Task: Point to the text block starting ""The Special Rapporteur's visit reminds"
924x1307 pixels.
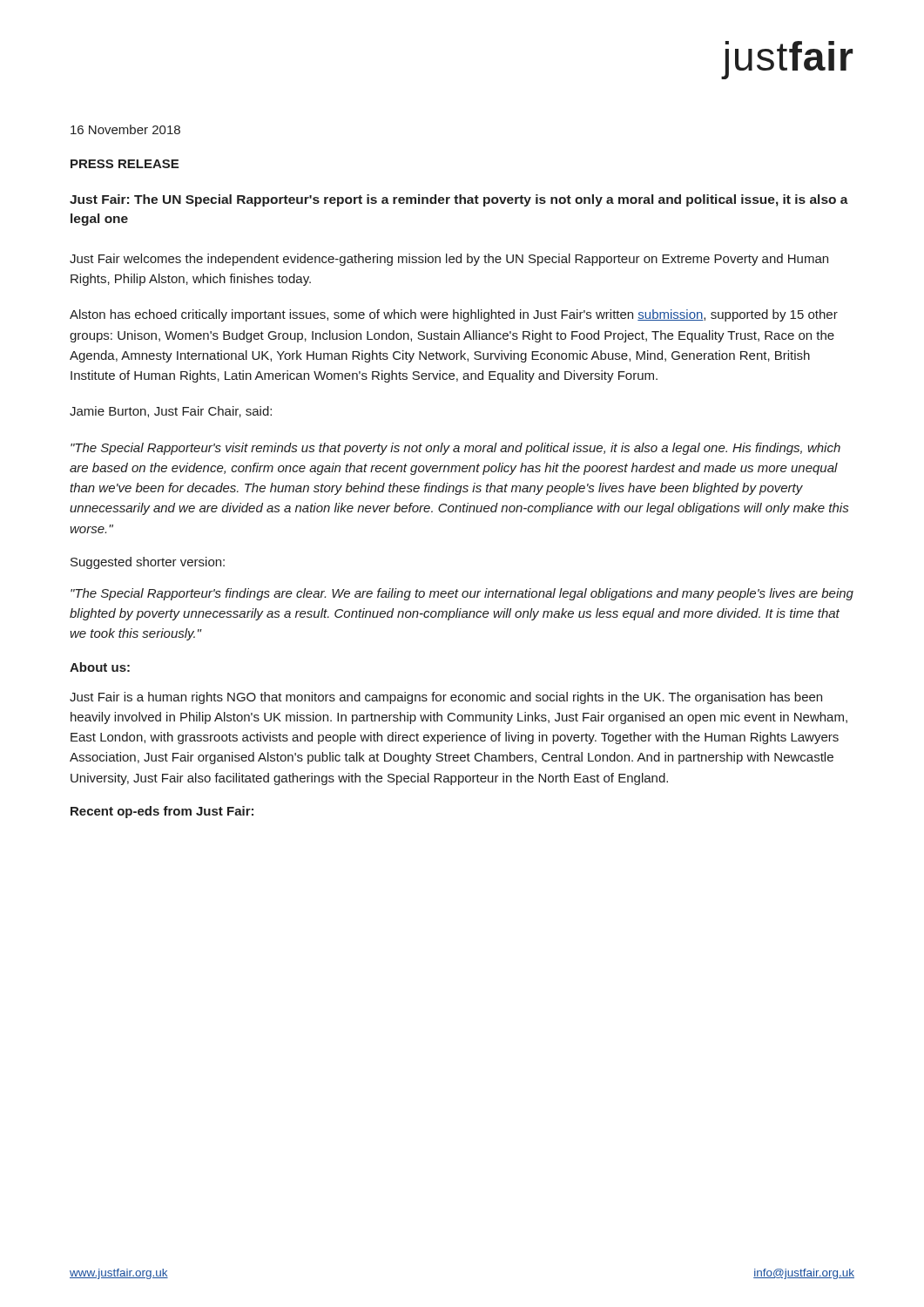Action: click(x=459, y=488)
